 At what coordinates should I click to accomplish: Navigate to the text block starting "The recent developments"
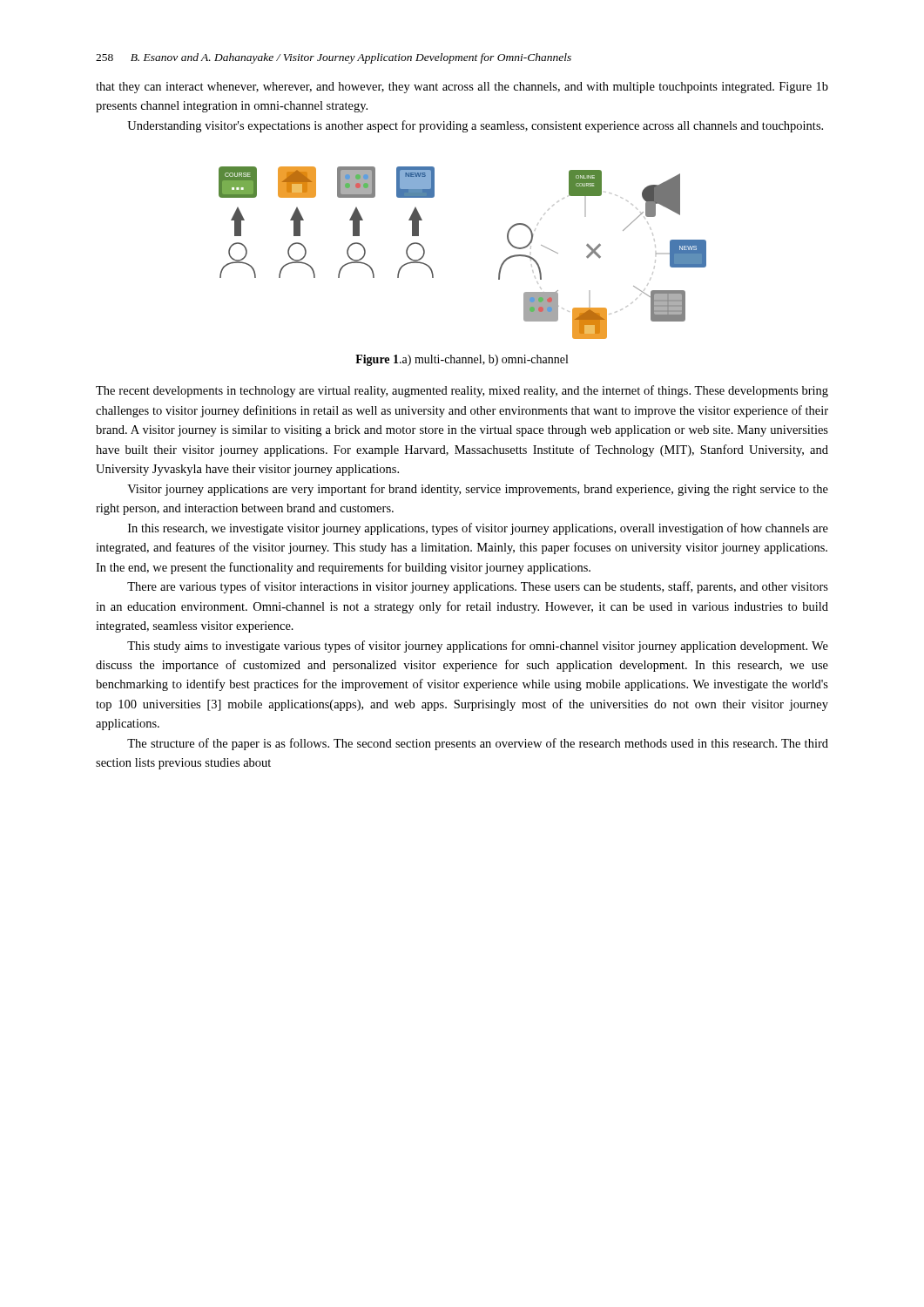(x=462, y=577)
